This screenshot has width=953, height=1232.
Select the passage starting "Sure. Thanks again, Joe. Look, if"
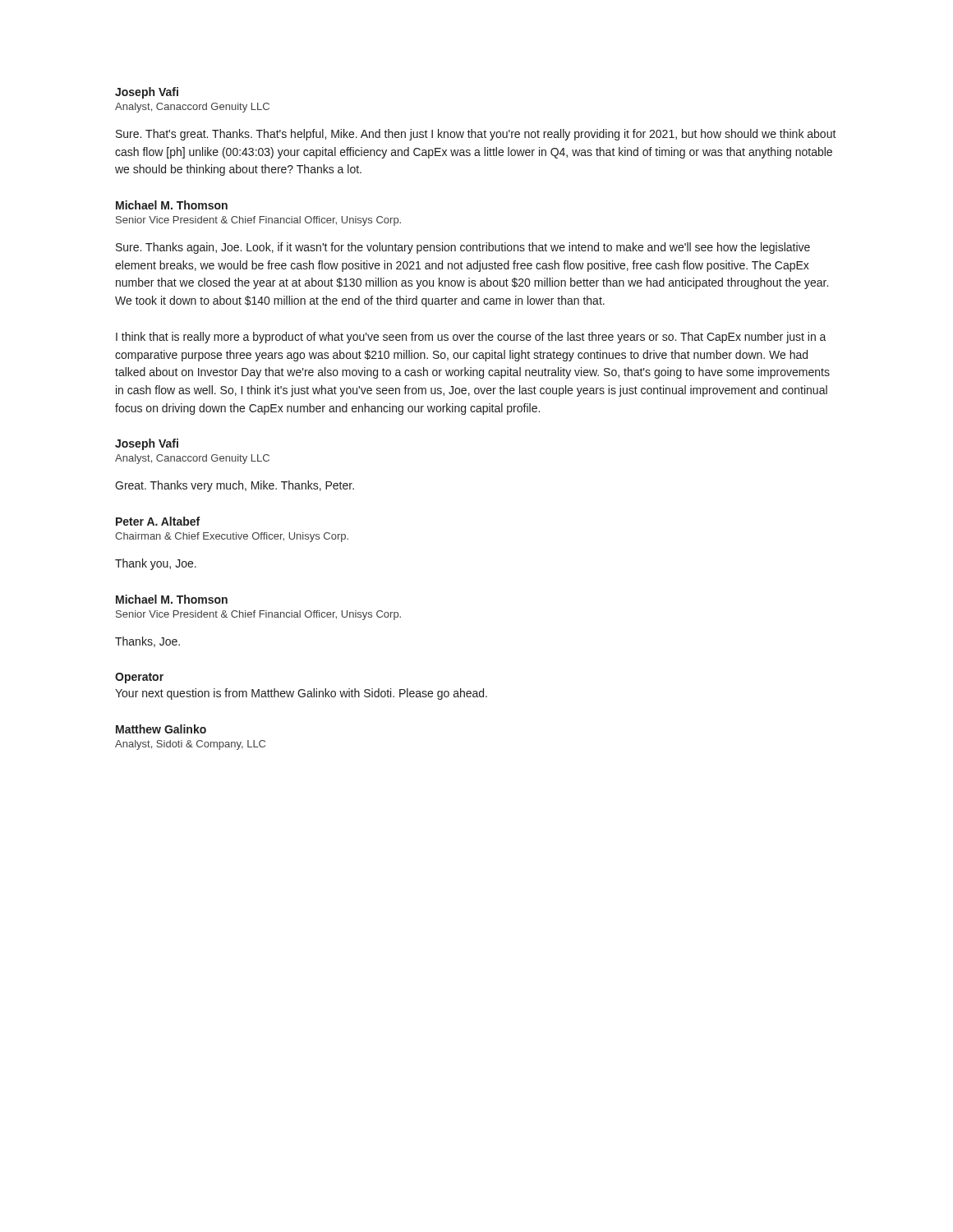472,274
